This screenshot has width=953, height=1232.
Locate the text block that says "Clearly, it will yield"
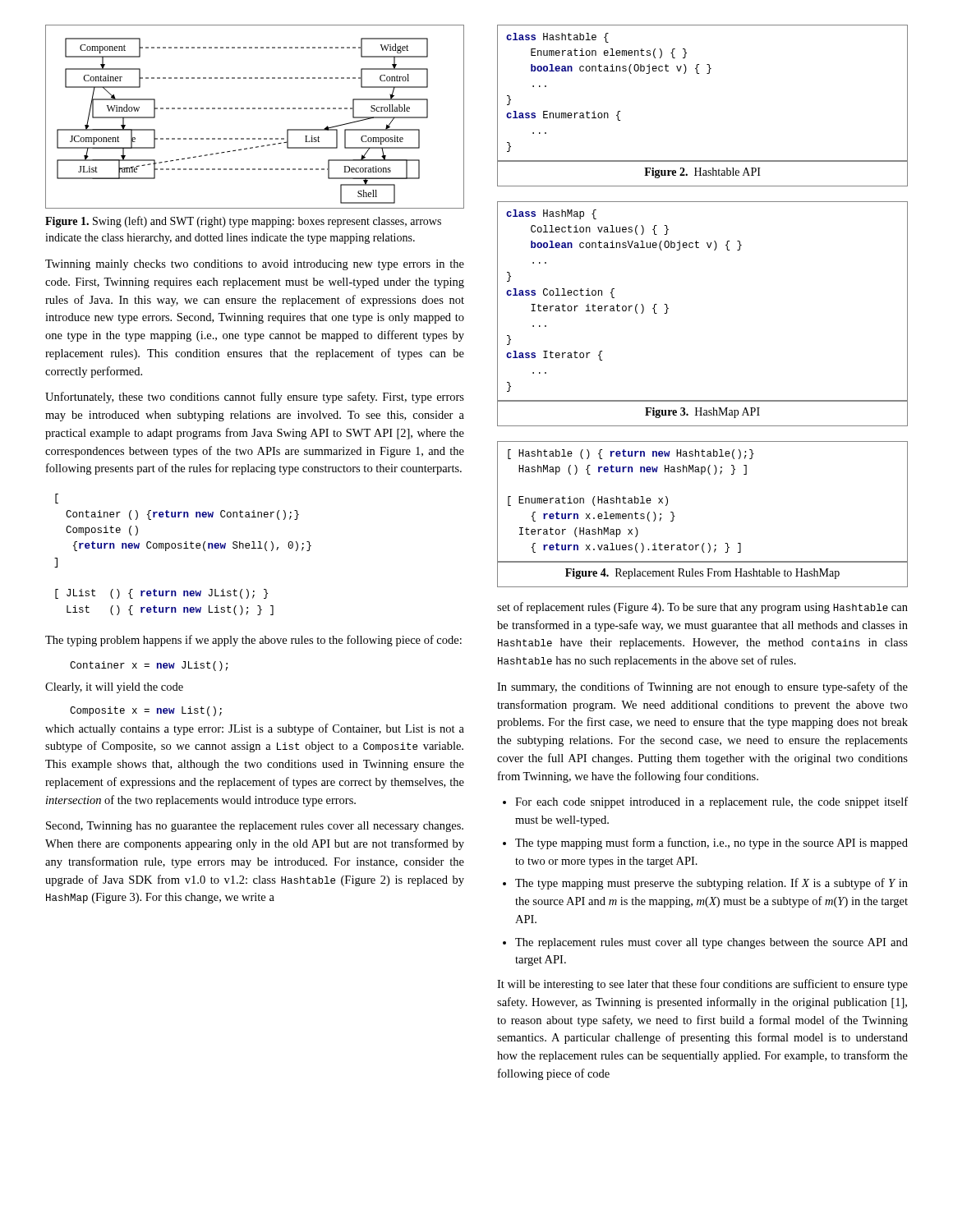114,688
